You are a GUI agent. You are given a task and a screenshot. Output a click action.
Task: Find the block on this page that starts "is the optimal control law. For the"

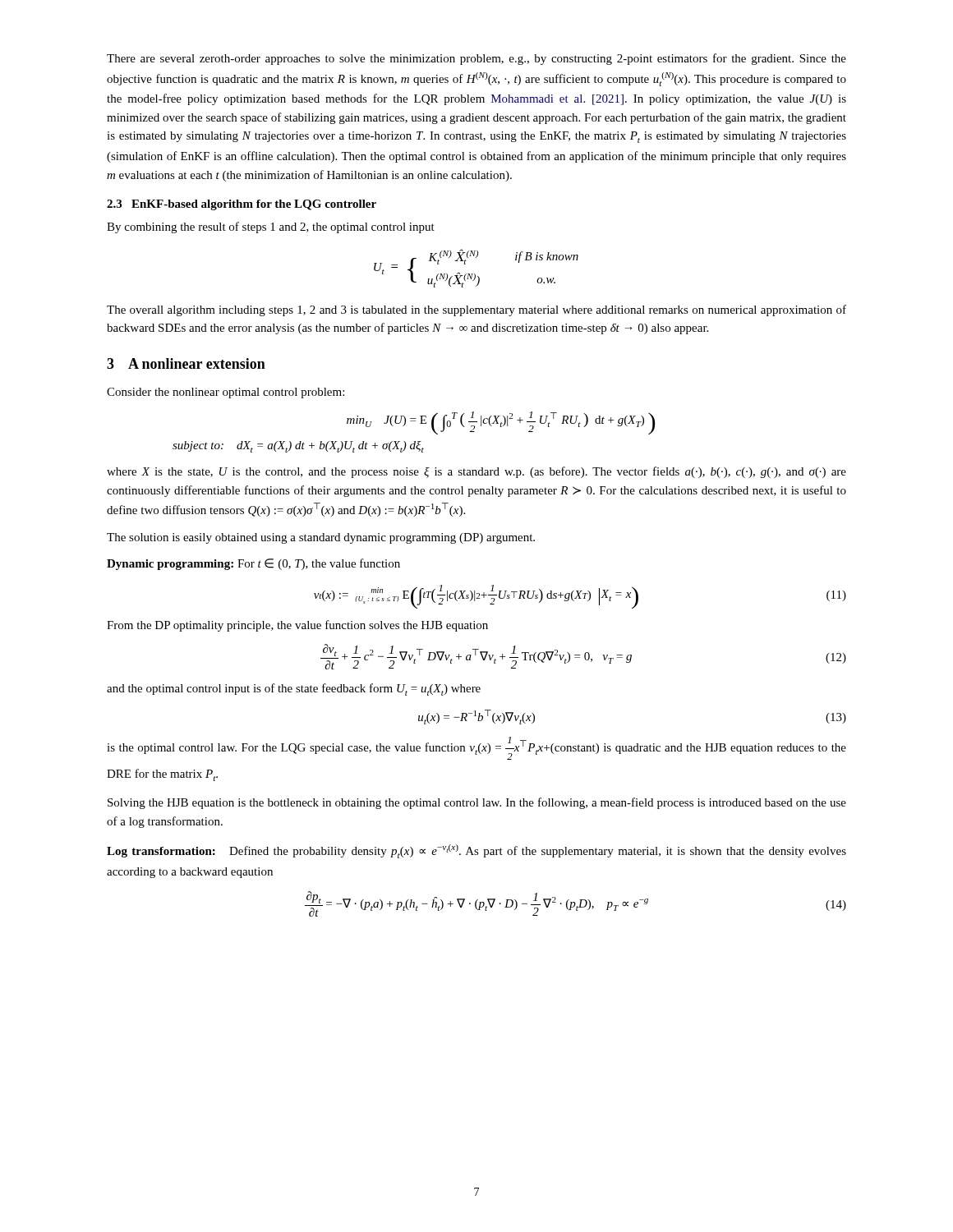pyautogui.click(x=476, y=759)
